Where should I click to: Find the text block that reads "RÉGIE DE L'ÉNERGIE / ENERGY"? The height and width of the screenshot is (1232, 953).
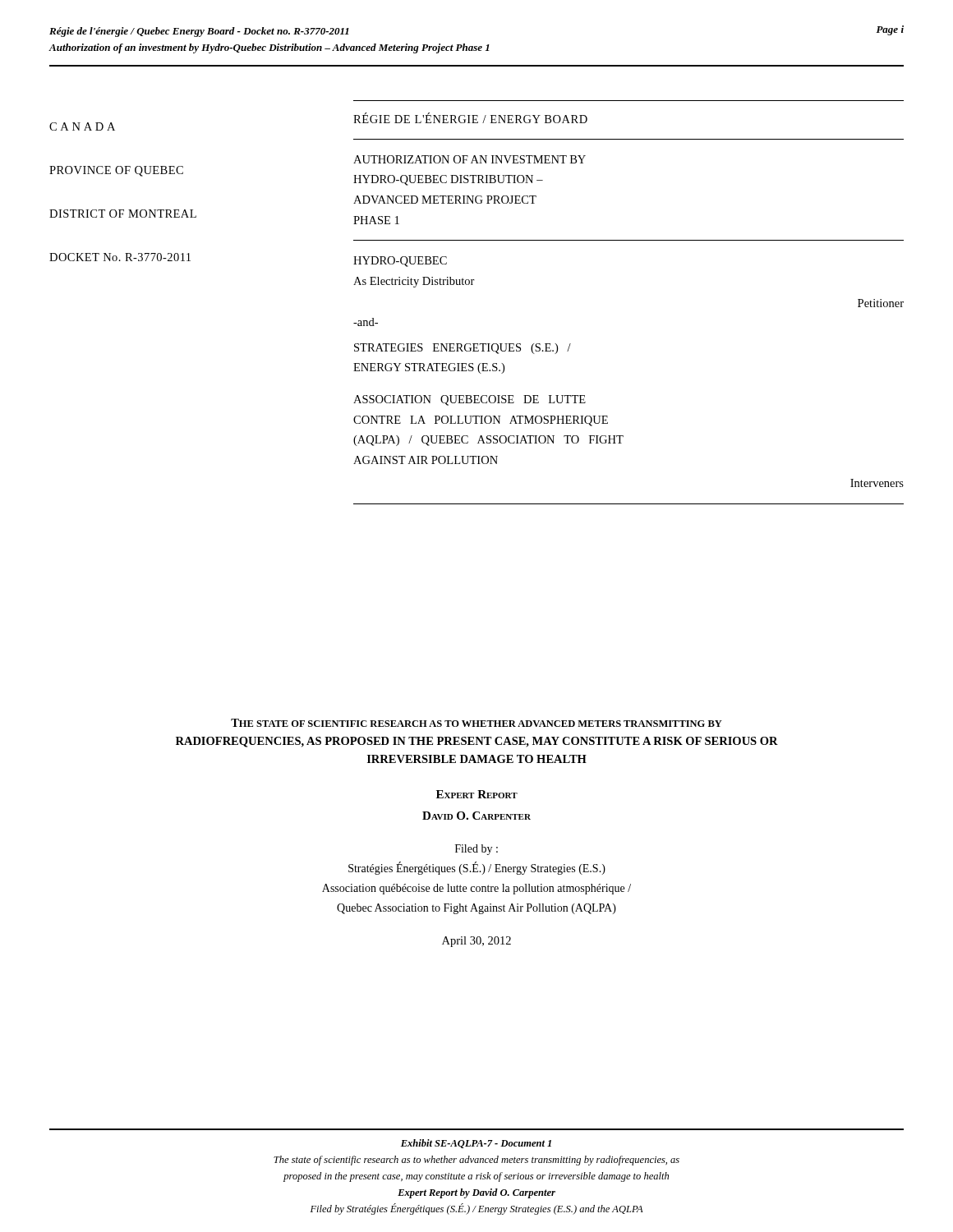click(x=471, y=119)
